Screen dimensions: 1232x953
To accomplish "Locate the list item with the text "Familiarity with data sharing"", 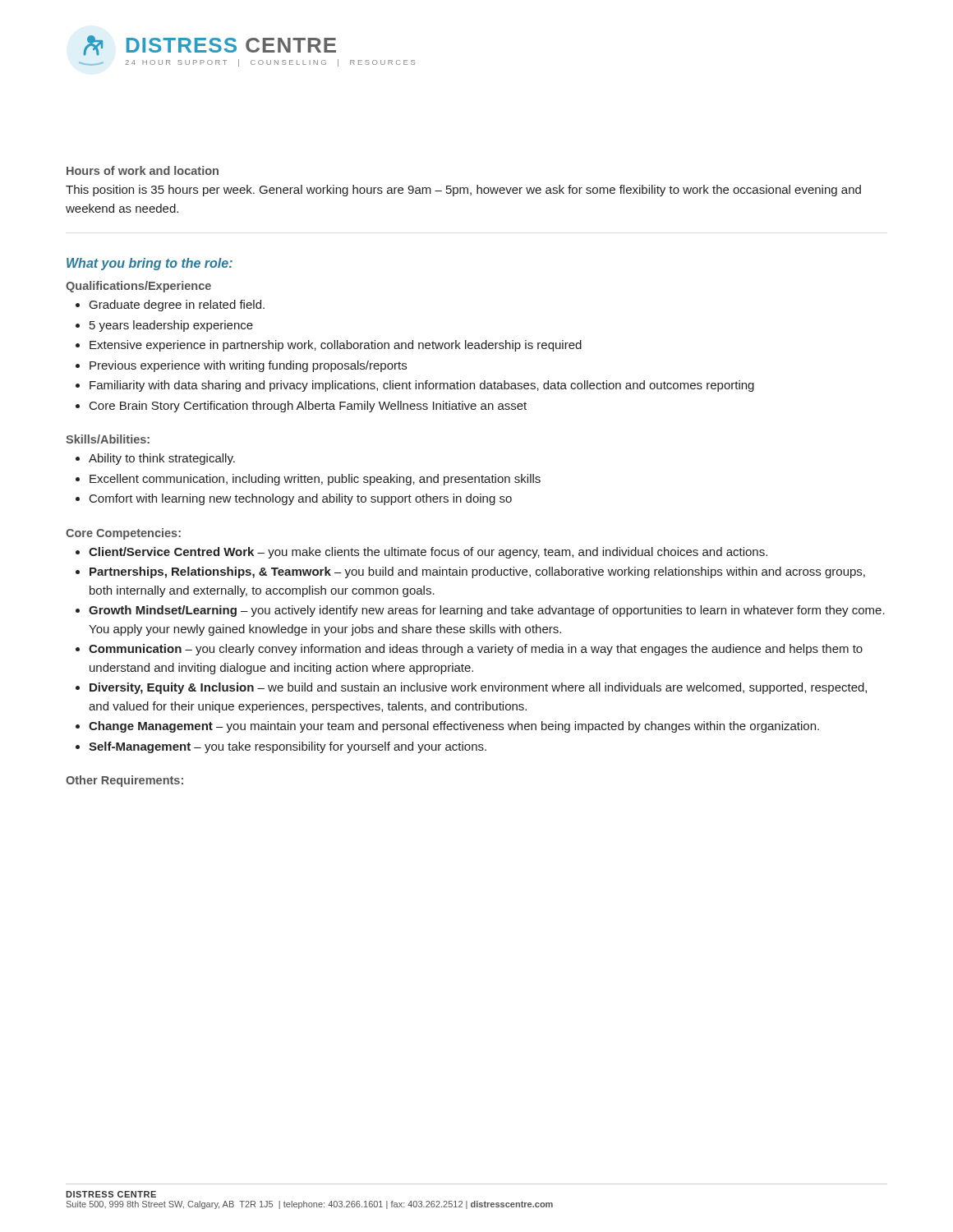I will pyautogui.click(x=422, y=385).
